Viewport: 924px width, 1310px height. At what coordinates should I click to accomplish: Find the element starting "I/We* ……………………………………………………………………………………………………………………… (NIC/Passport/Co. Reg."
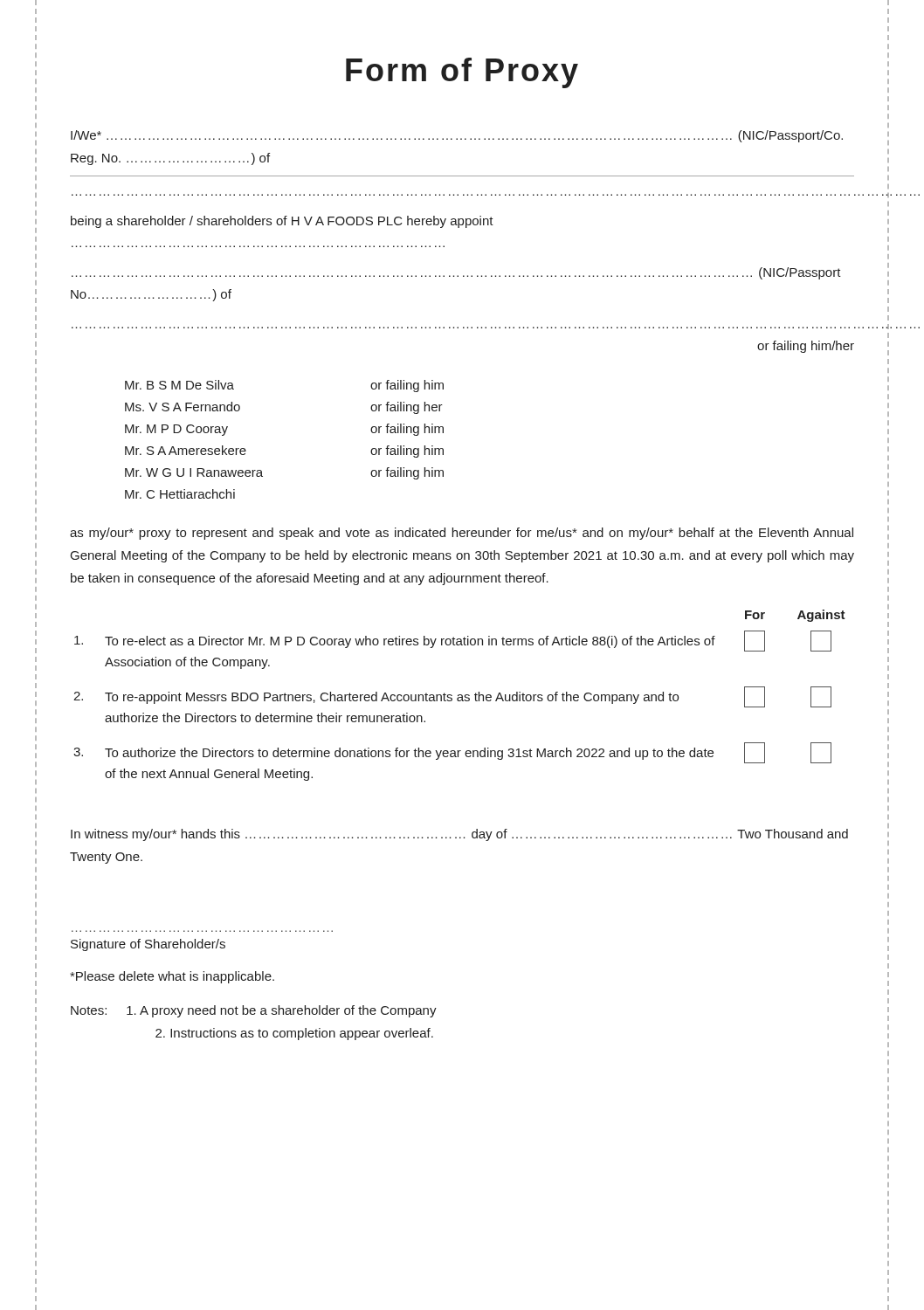(457, 146)
